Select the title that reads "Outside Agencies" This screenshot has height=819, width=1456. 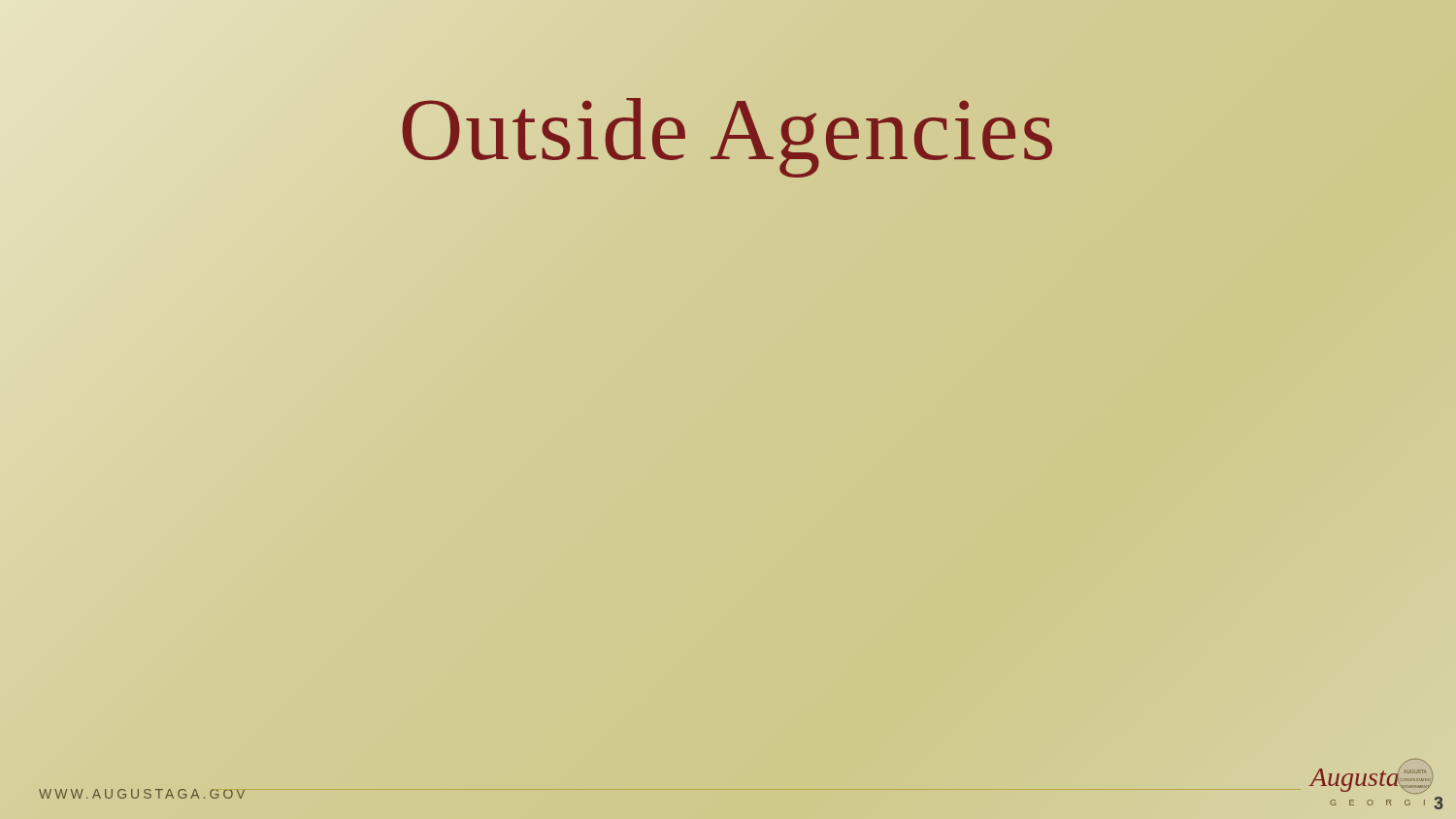728,129
